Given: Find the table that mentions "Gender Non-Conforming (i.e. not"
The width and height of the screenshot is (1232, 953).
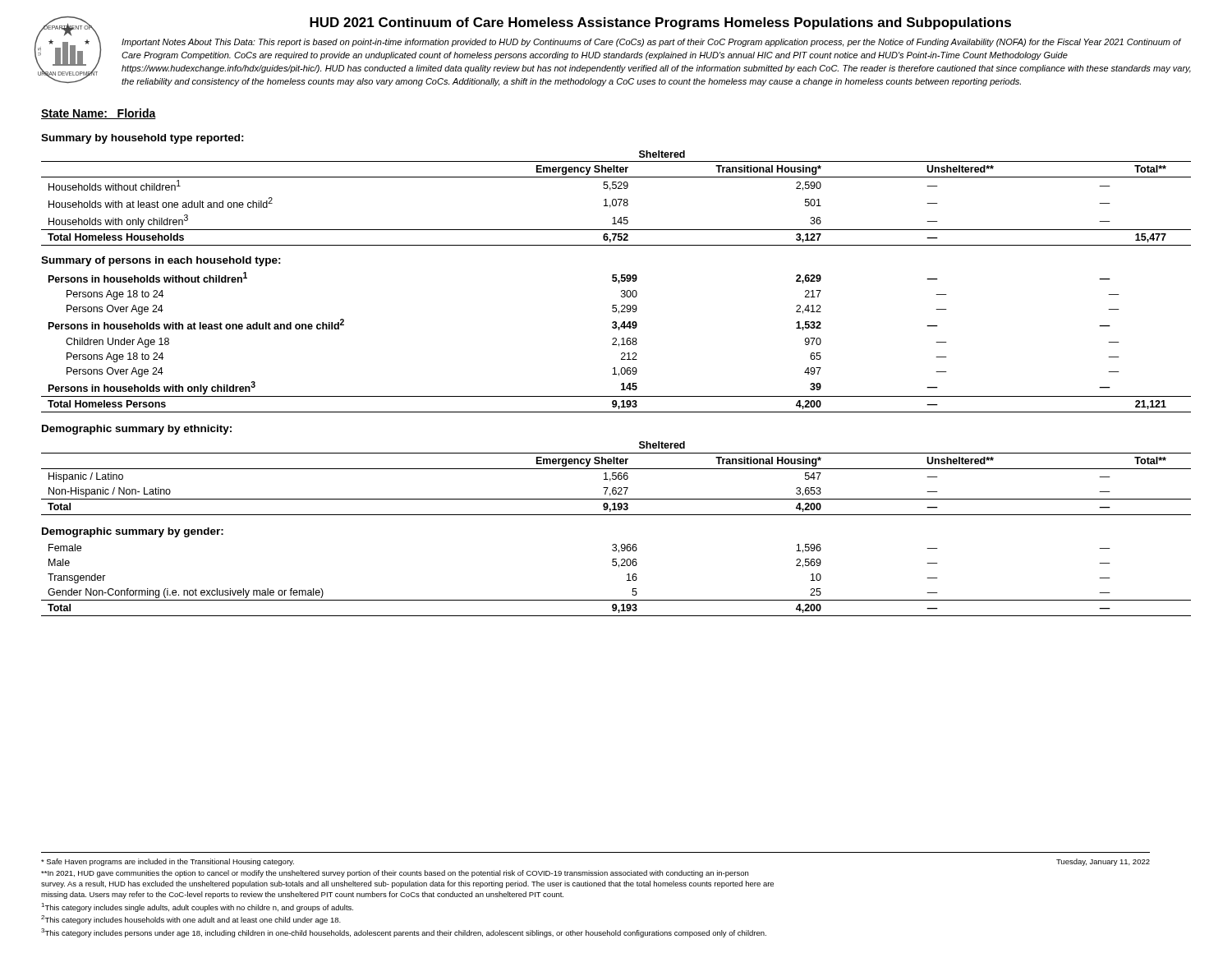Looking at the screenshot, I should coord(616,578).
